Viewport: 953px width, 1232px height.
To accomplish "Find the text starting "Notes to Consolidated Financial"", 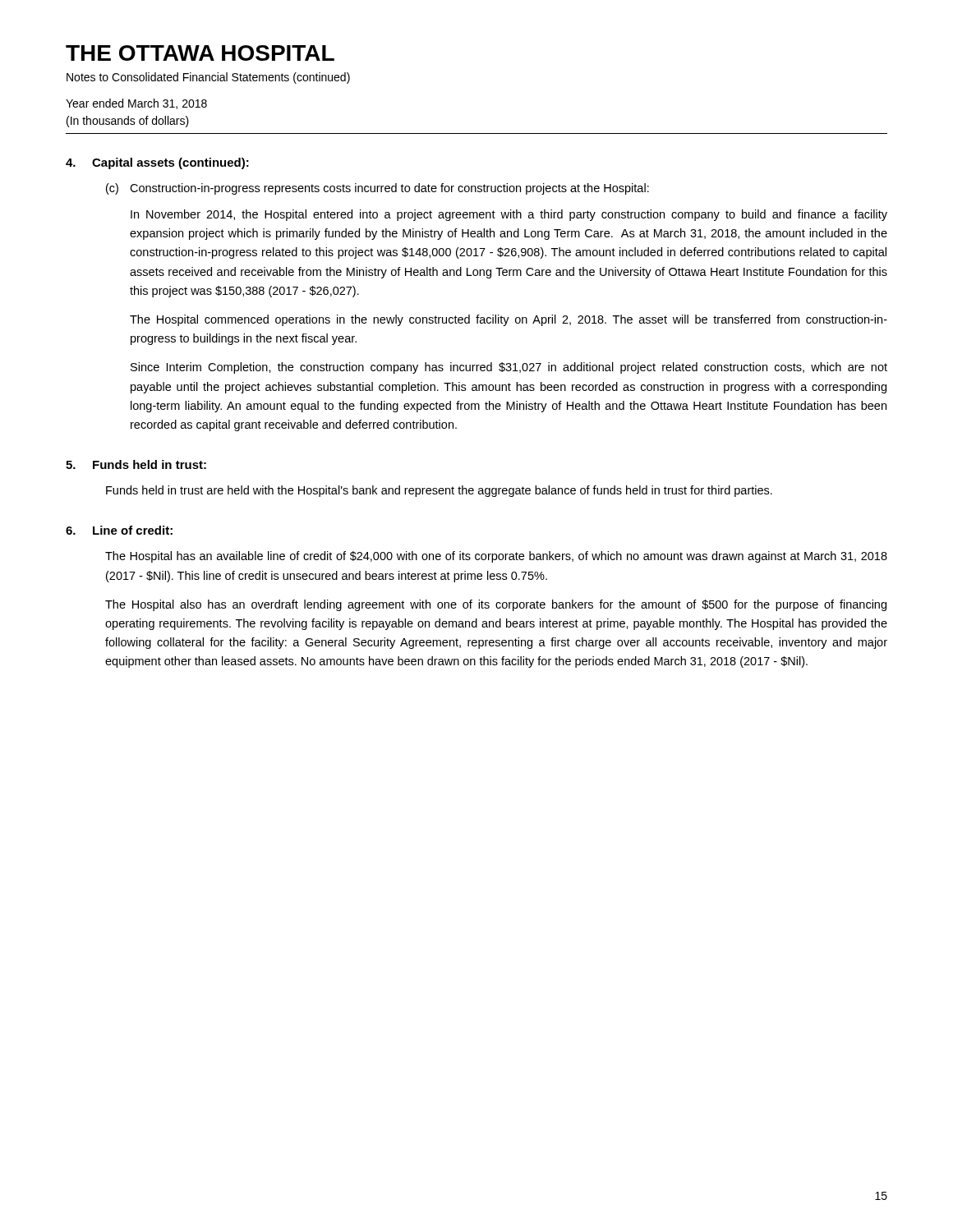I will 208,77.
